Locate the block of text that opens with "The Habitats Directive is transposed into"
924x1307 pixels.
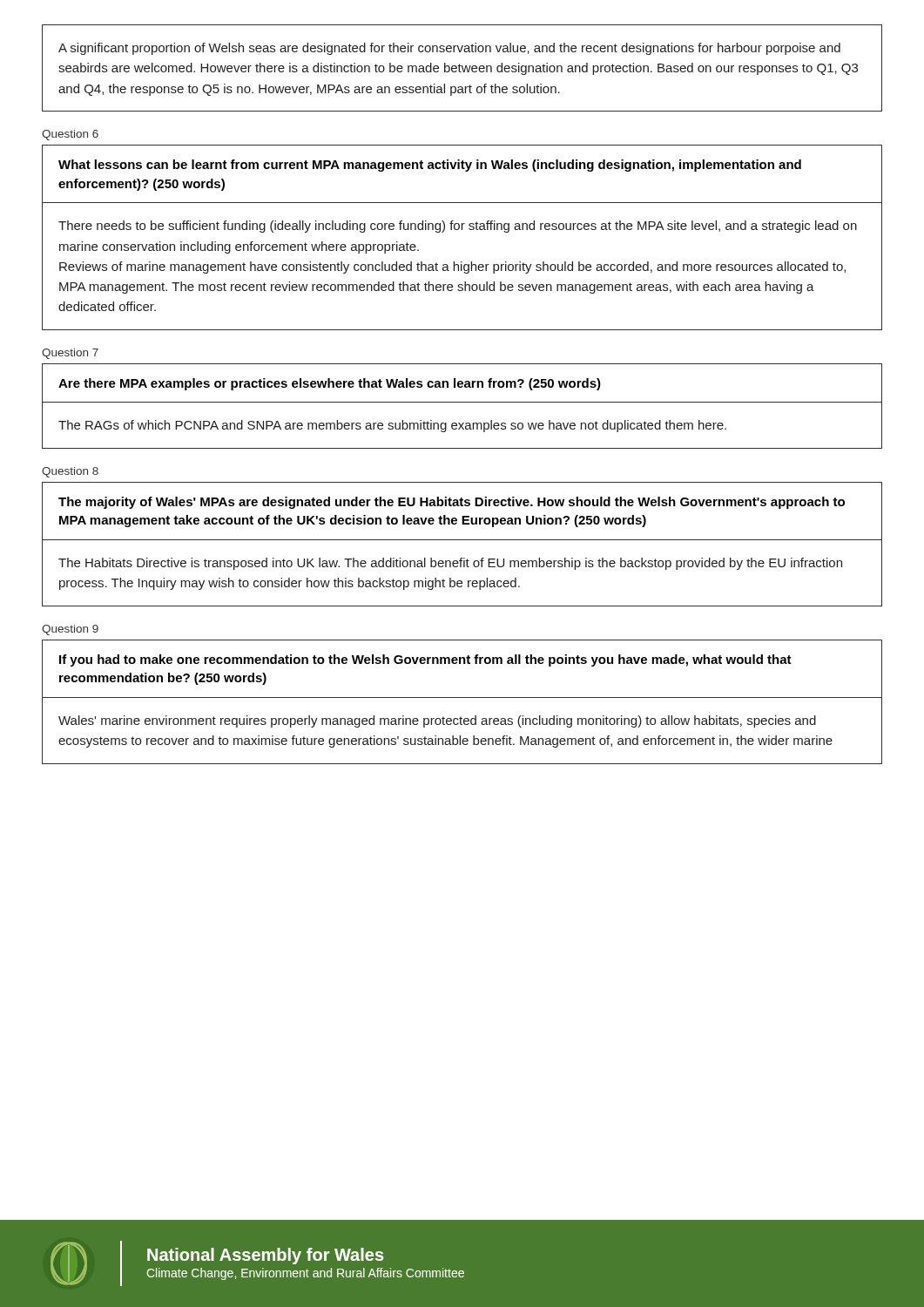(462, 573)
